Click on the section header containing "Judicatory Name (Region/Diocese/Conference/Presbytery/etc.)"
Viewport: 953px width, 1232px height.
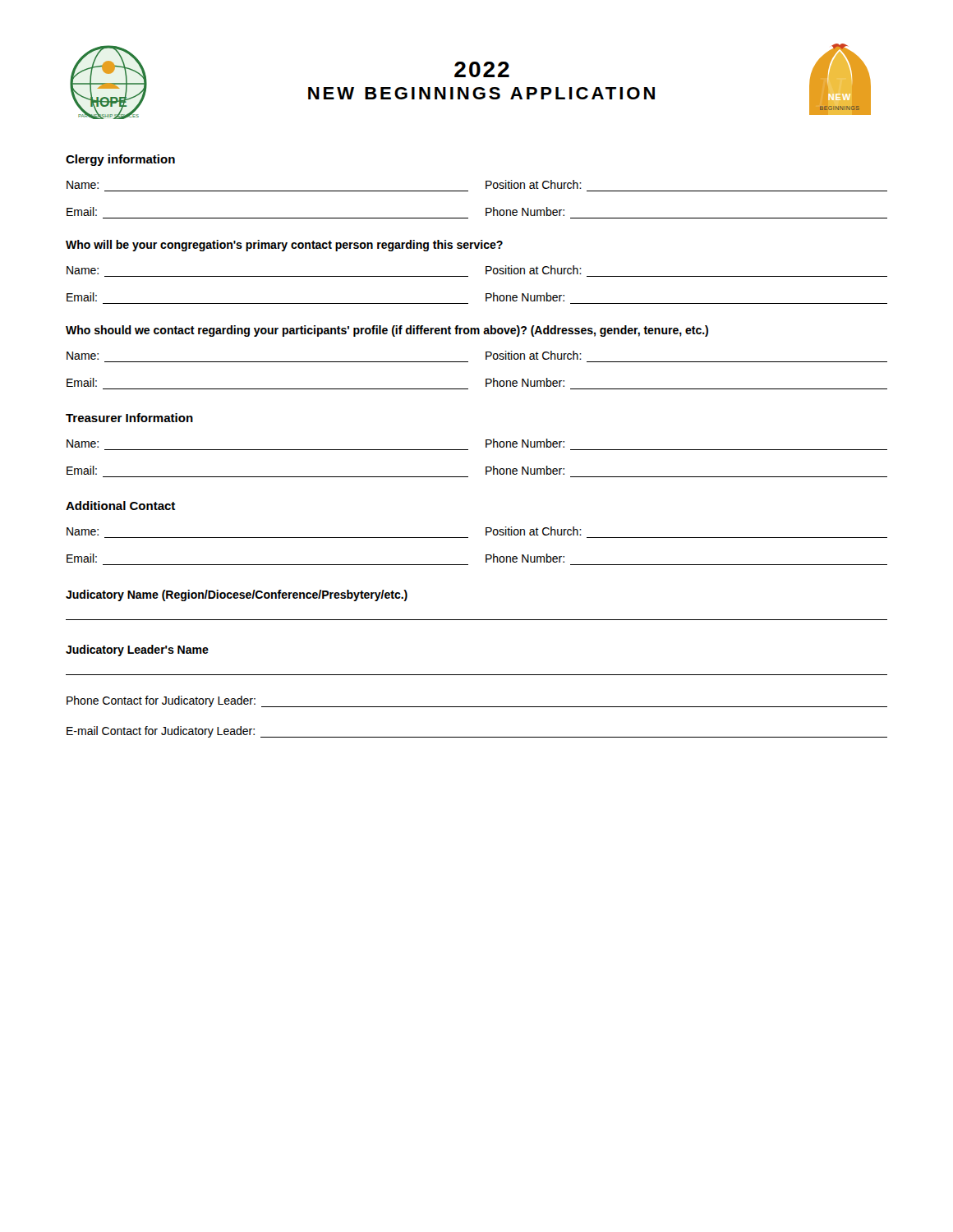tap(237, 595)
